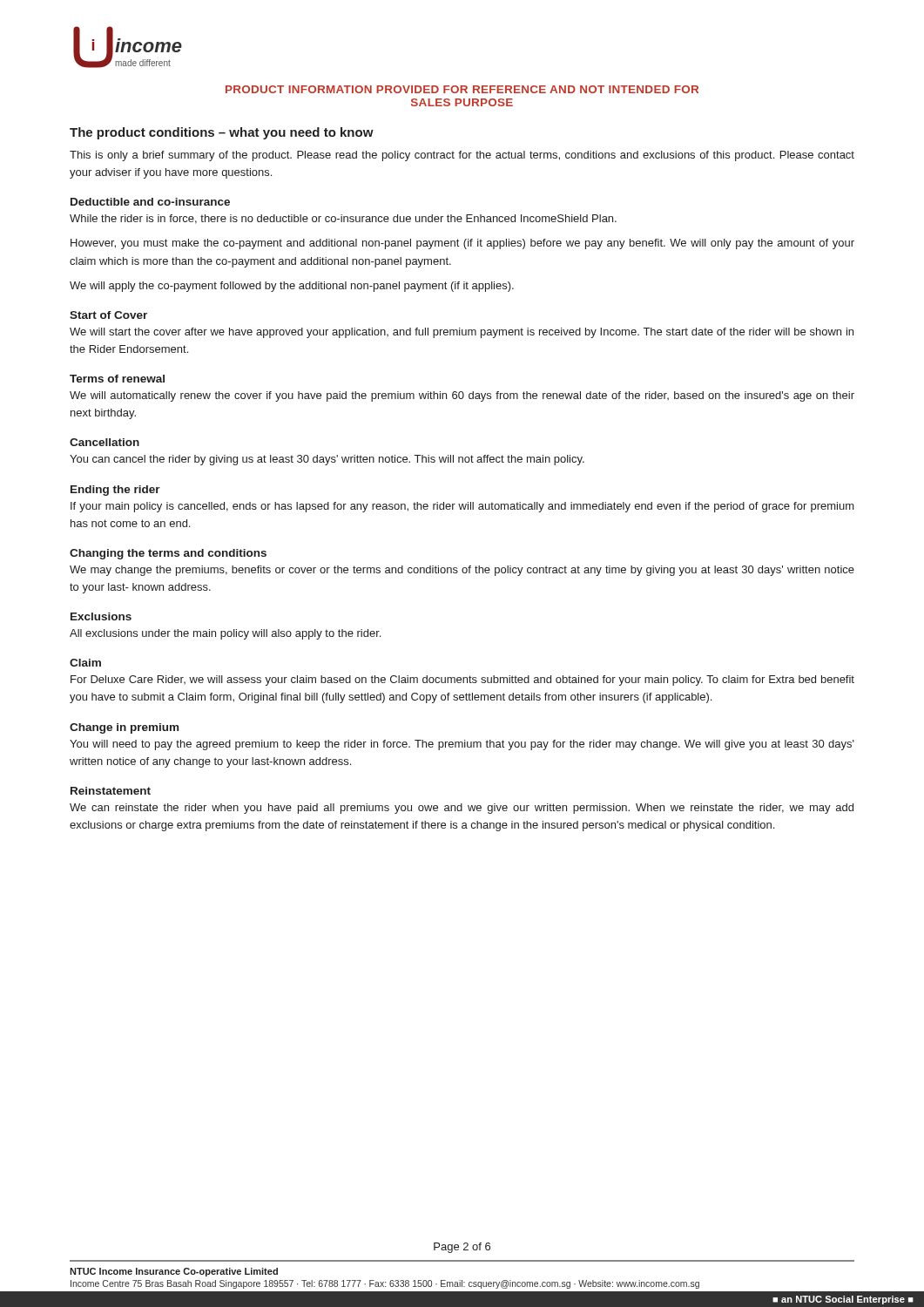Navigate to the text block starting "However, you must make the co-payment"
This screenshot has width=924, height=1307.
click(x=462, y=252)
